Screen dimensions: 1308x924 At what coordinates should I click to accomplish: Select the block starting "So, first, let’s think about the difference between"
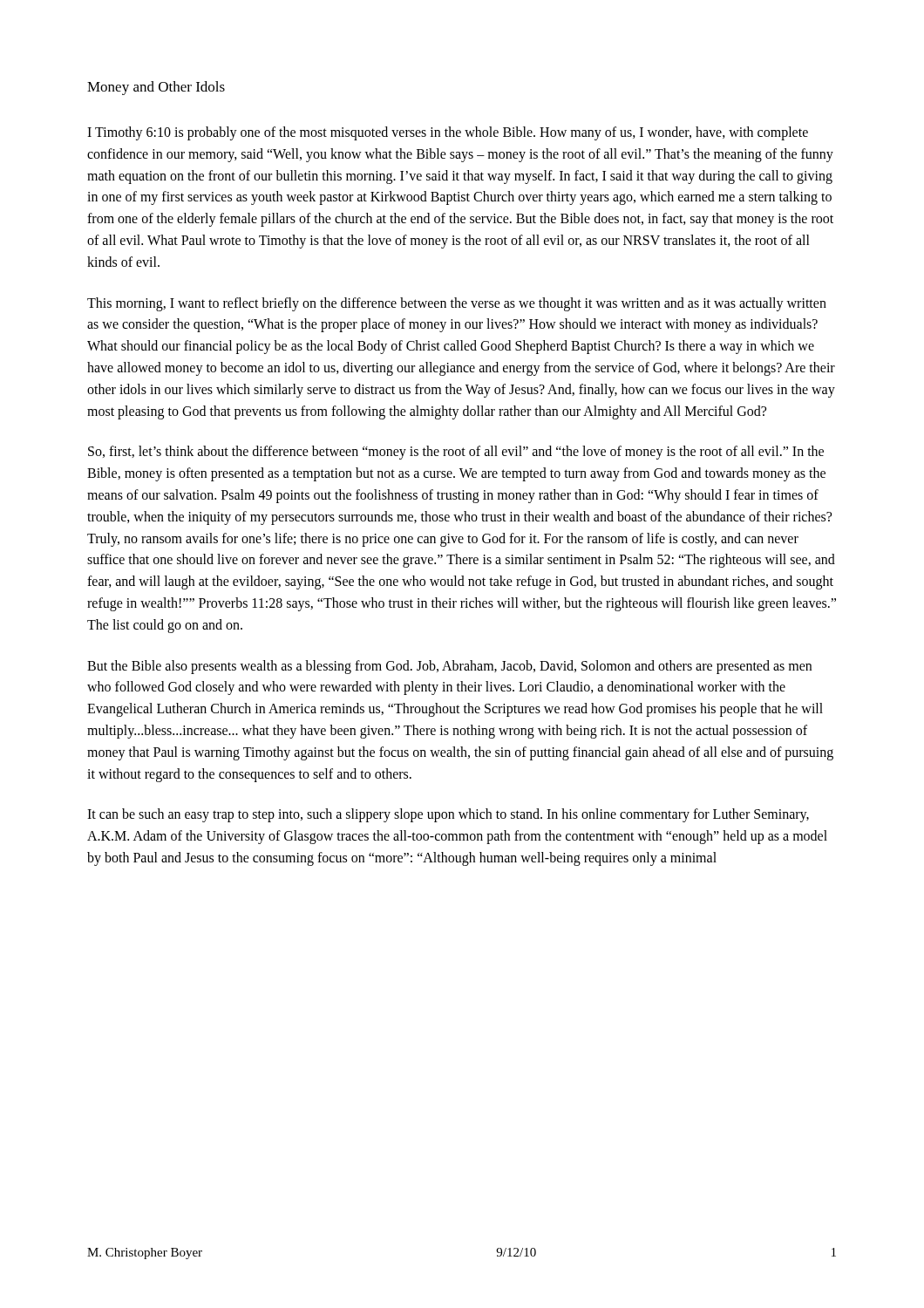pyautogui.click(x=462, y=538)
